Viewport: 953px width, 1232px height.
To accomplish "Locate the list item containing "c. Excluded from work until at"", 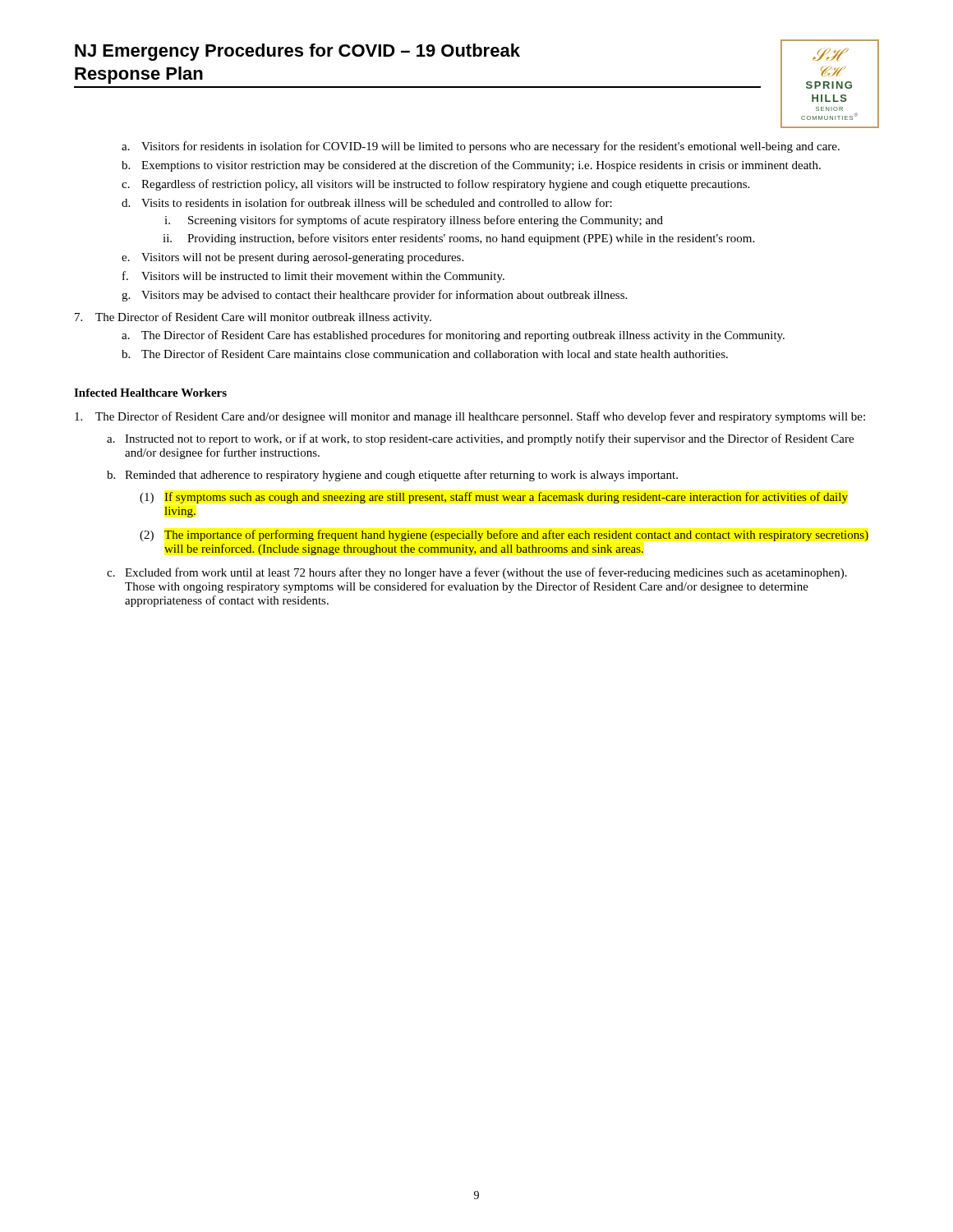I will click(x=493, y=587).
